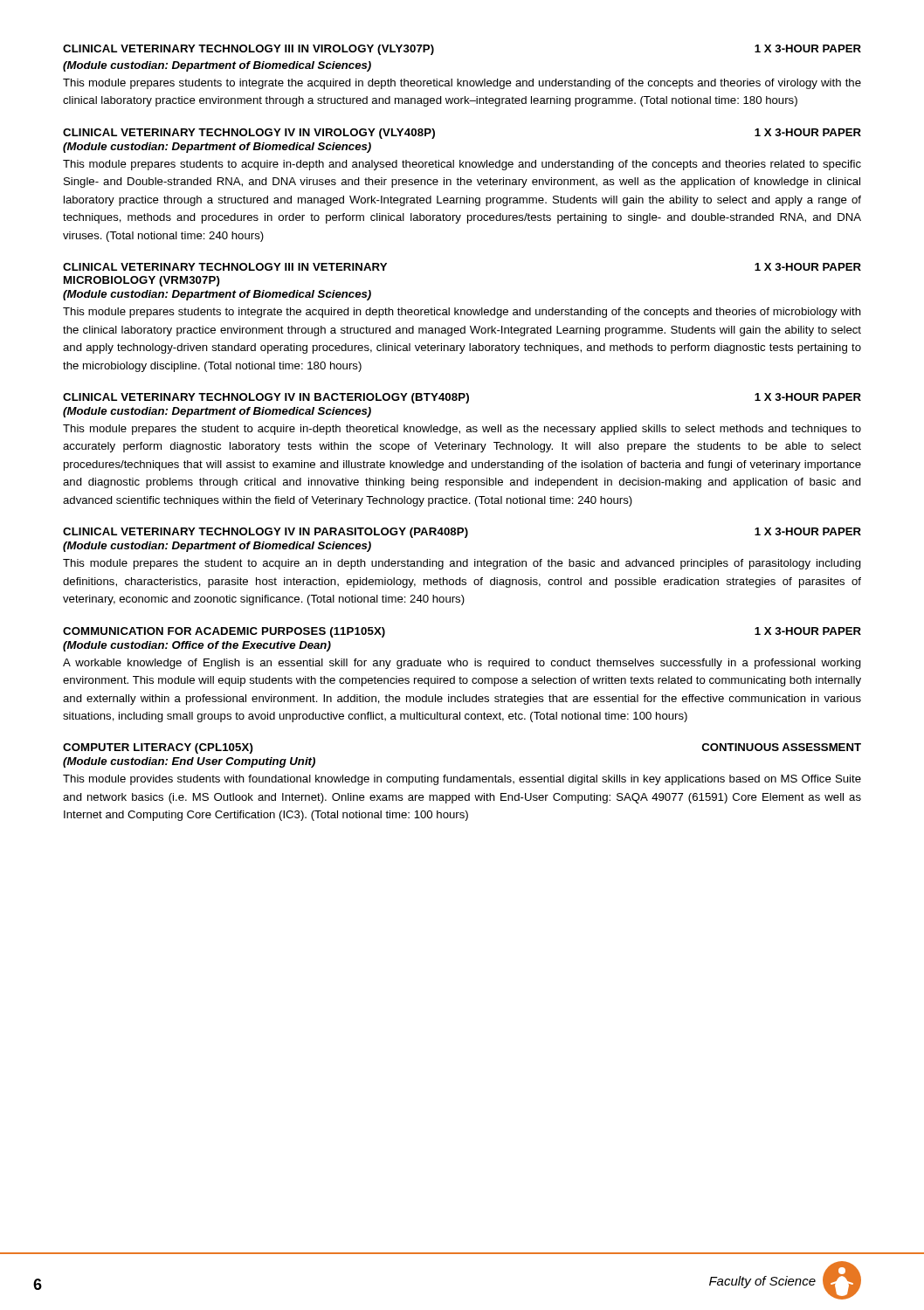Click where it says "(Module custodian: Office of the Executive Dean)"
Screen dimensions: 1310x924
pyautogui.click(x=197, y=645)
